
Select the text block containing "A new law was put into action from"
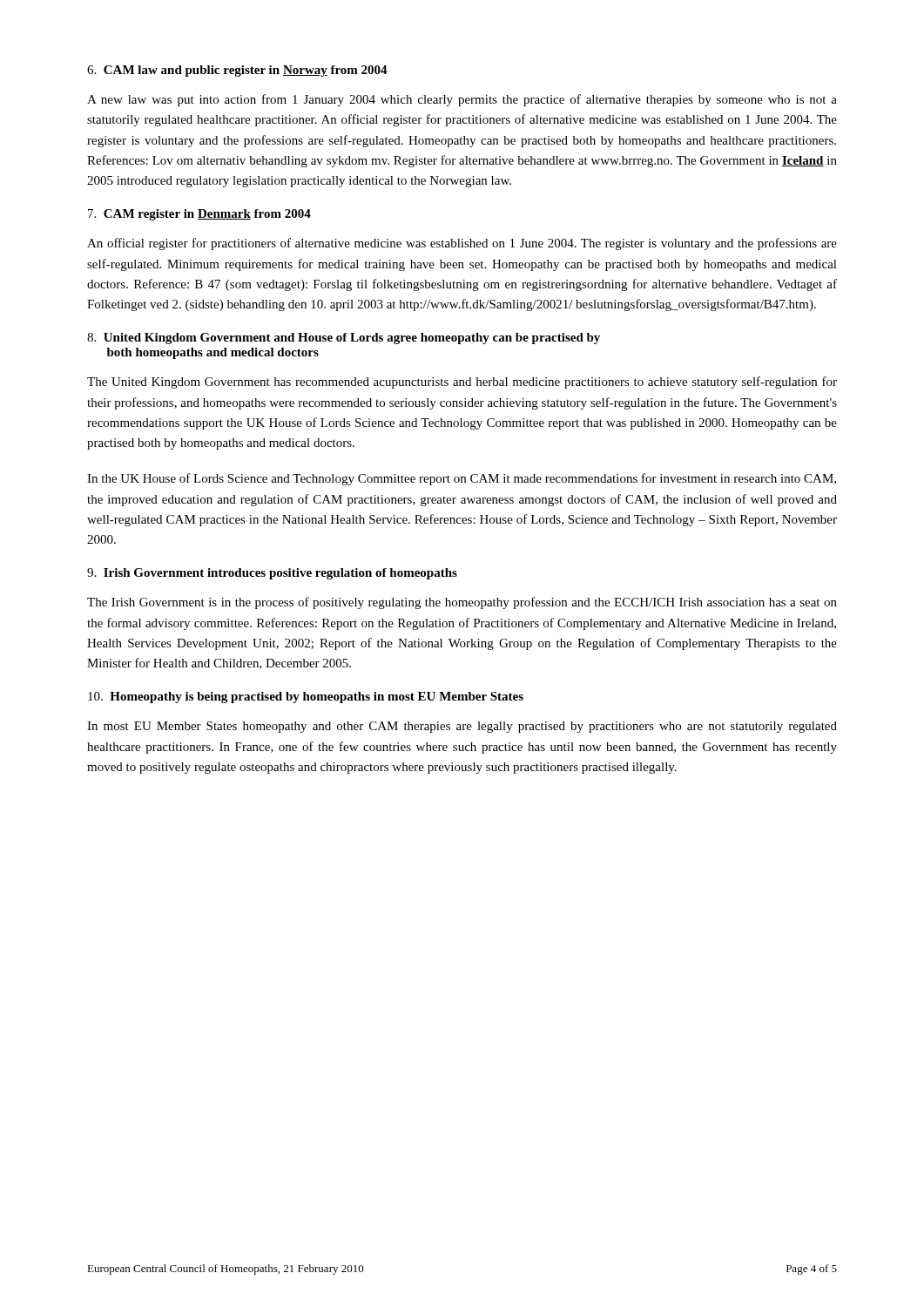462,140
